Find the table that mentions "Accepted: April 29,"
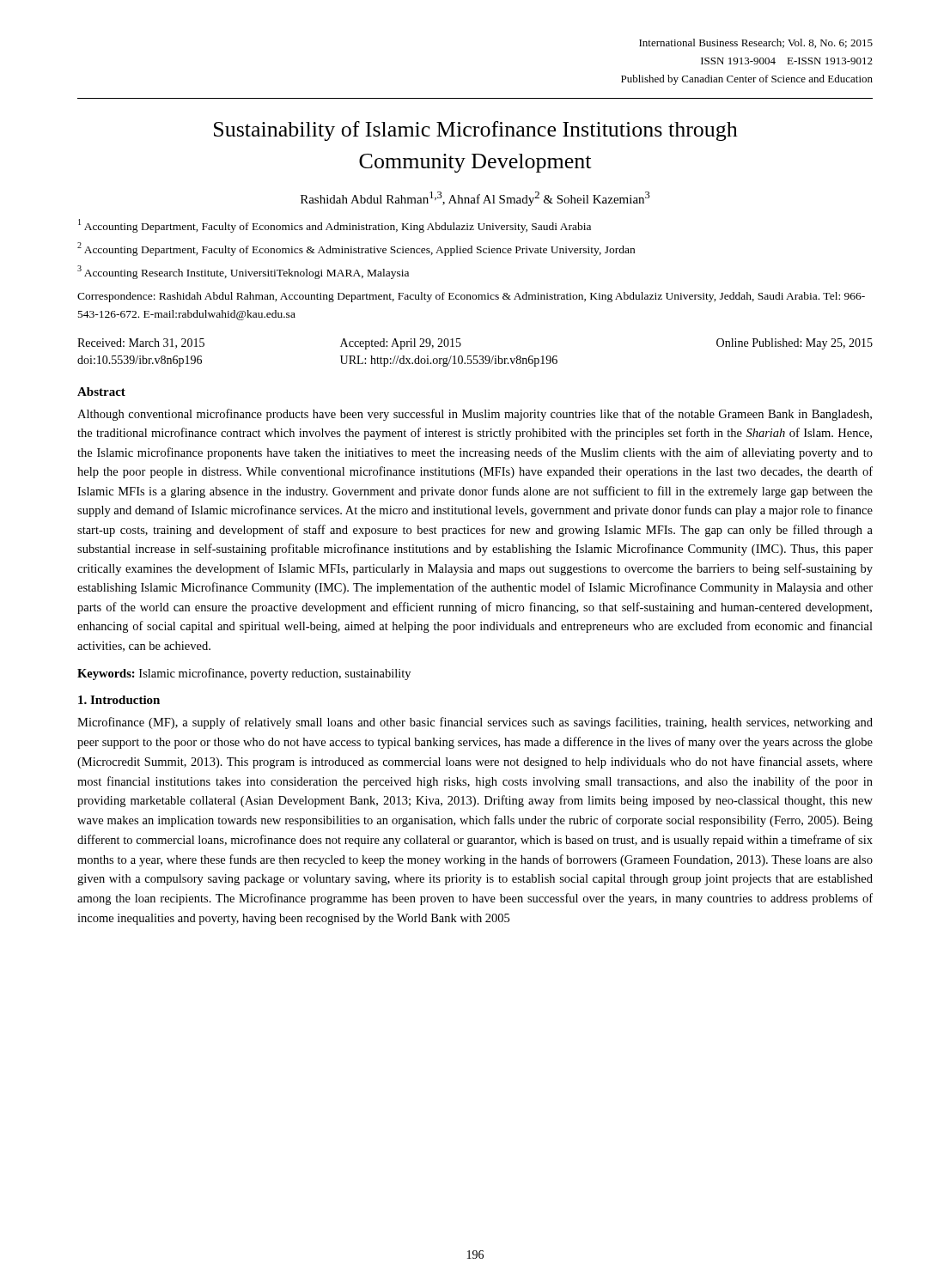This screenshot has height=1288, width=950. 475,352
